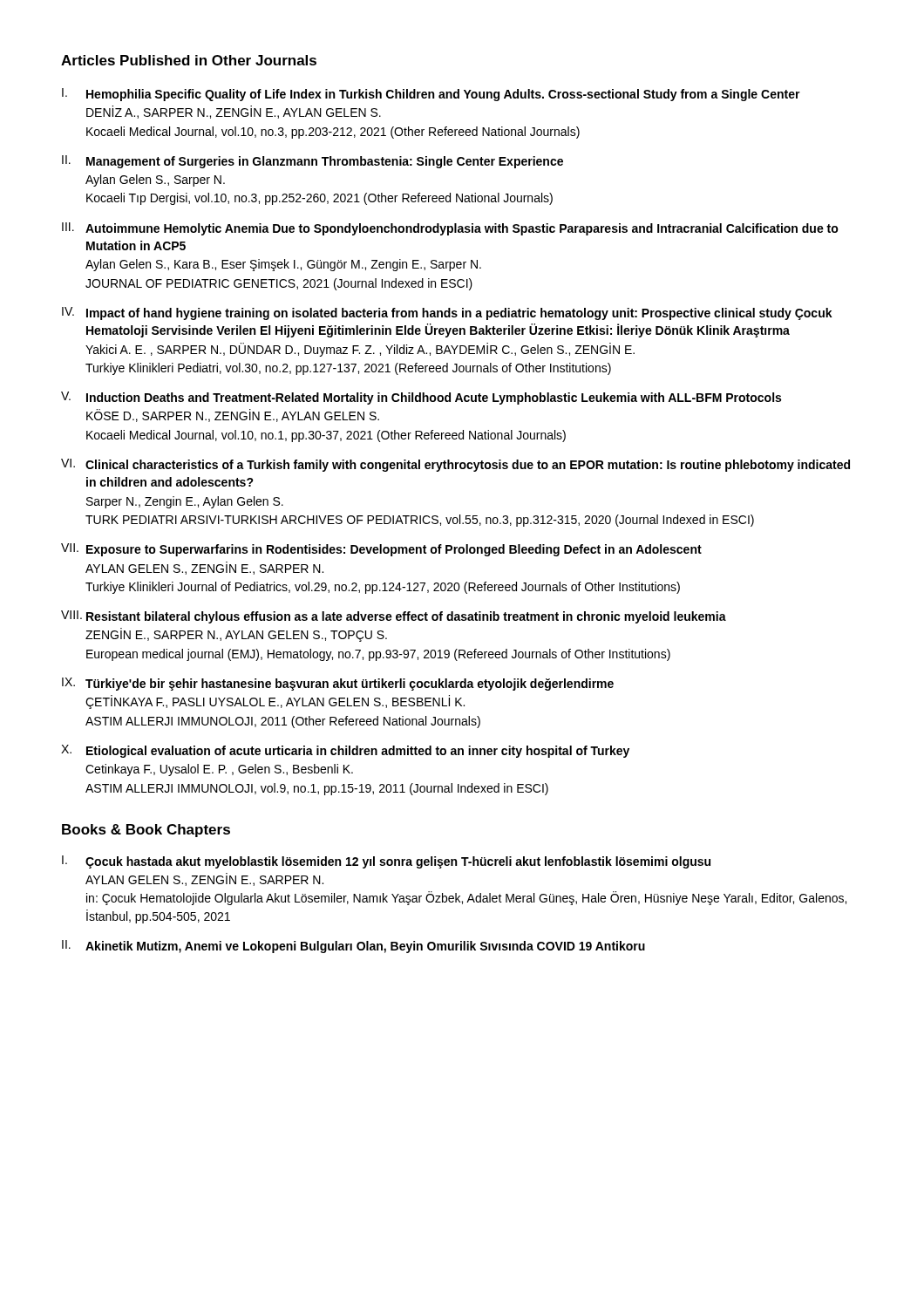This screenshot has height=1308, width=924.
Task: Find the section header containing "Articles Published in Other Journals"
Action: 189,60
